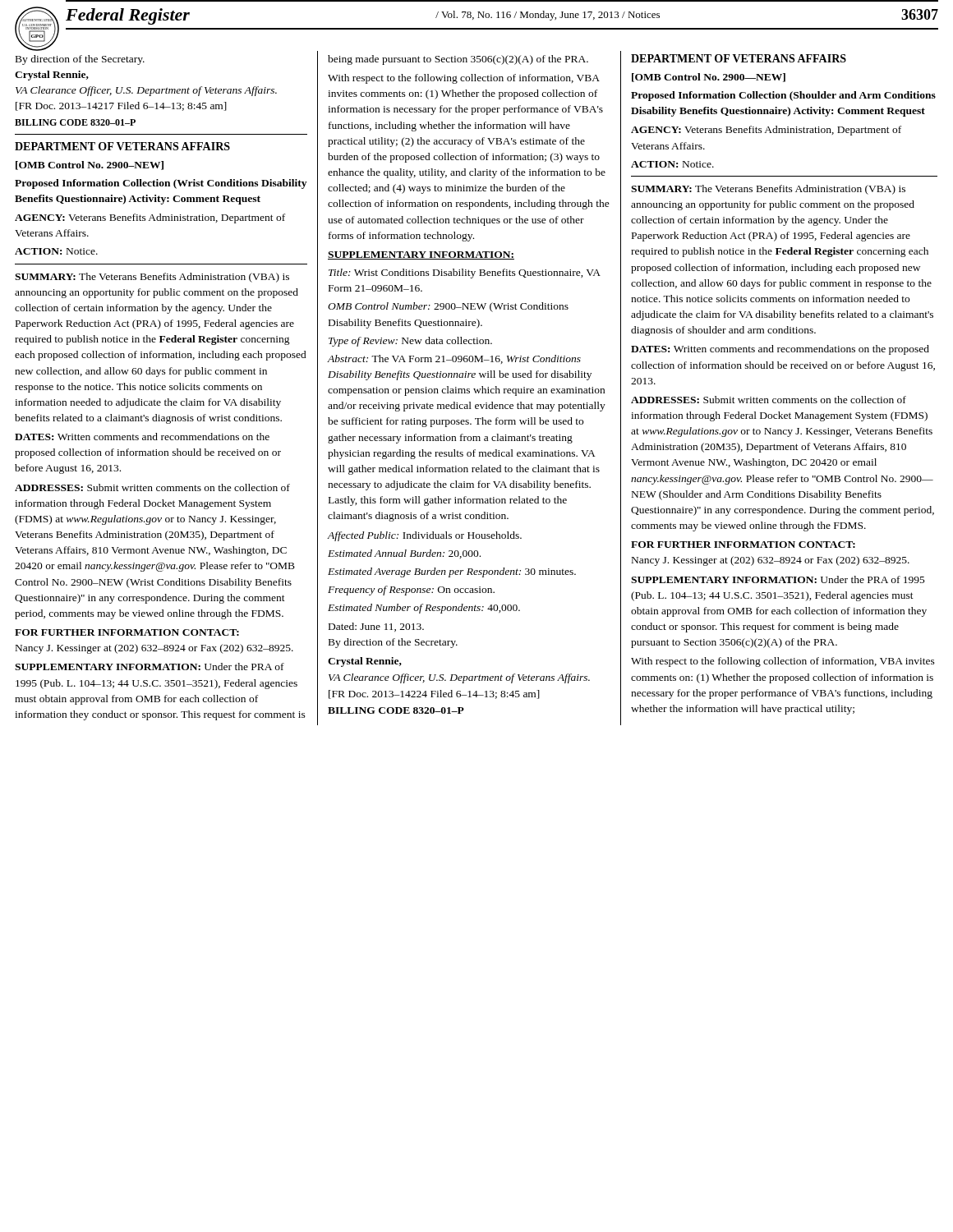Click the passage that begins "OMB Control Number: 2900–NEW (Wrist Conditions"
The image size is (953, 1232).
click(x=448, y=314)
